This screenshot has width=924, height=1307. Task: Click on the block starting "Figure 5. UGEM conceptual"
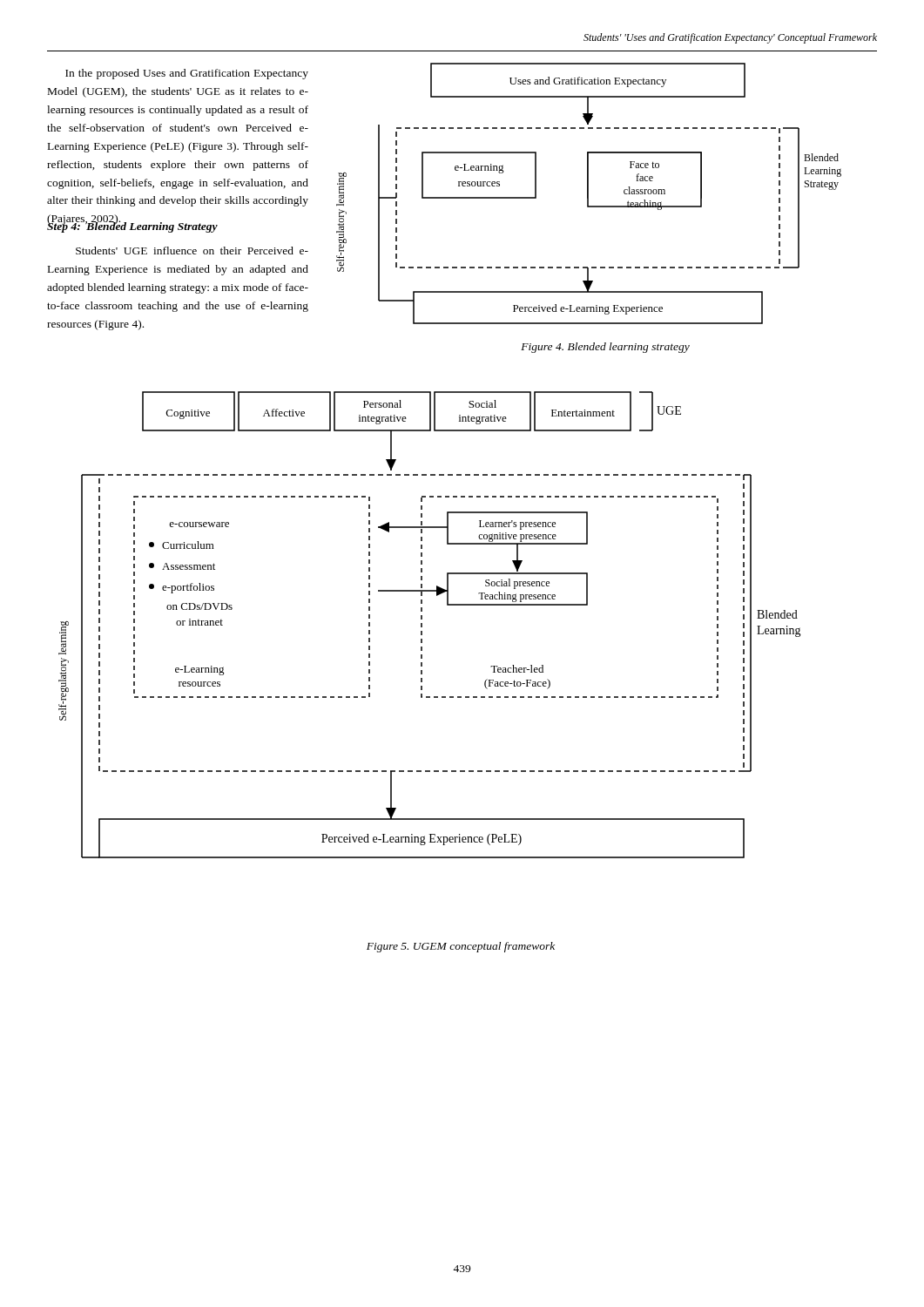point(461,946)
